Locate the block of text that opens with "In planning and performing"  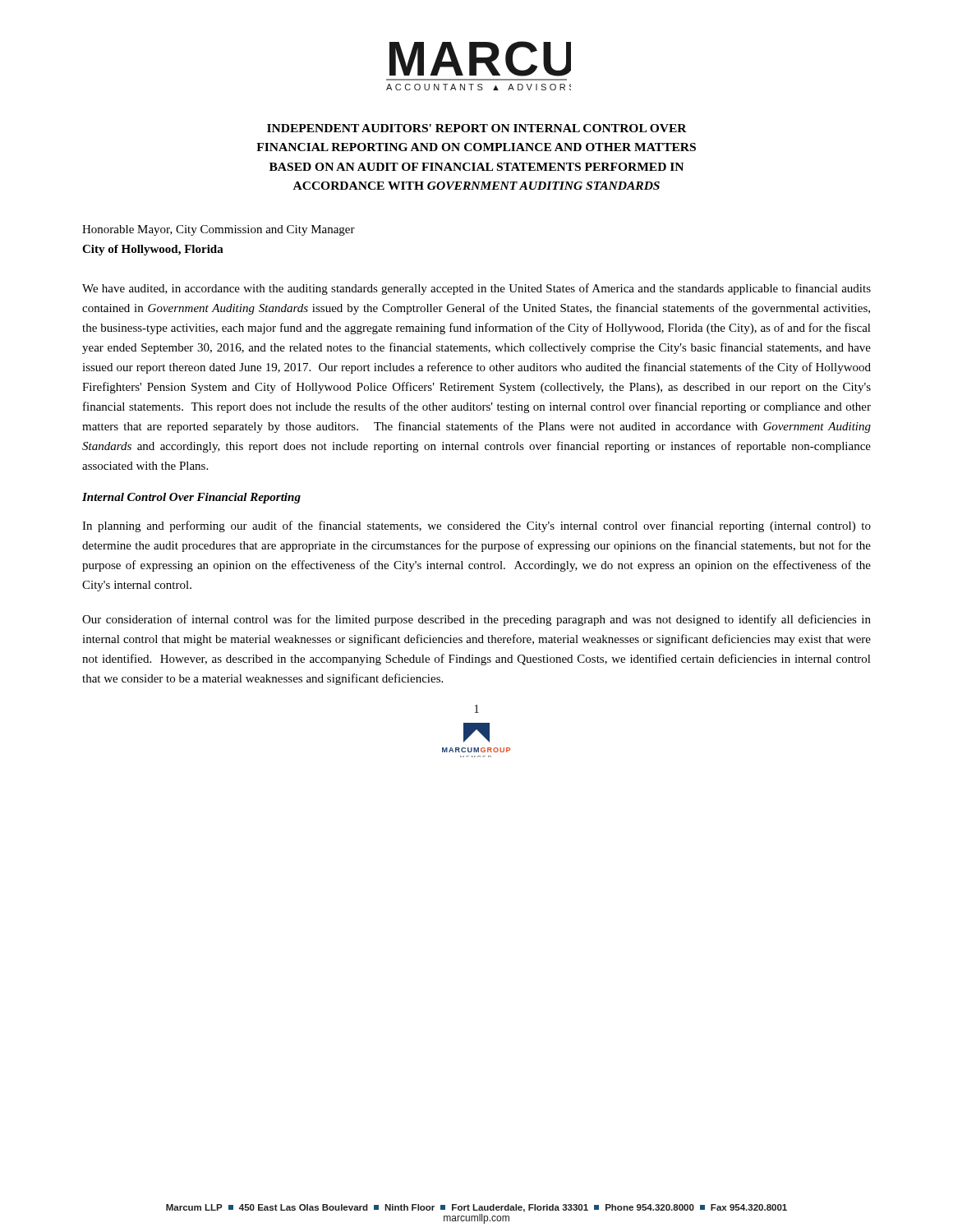476,555
